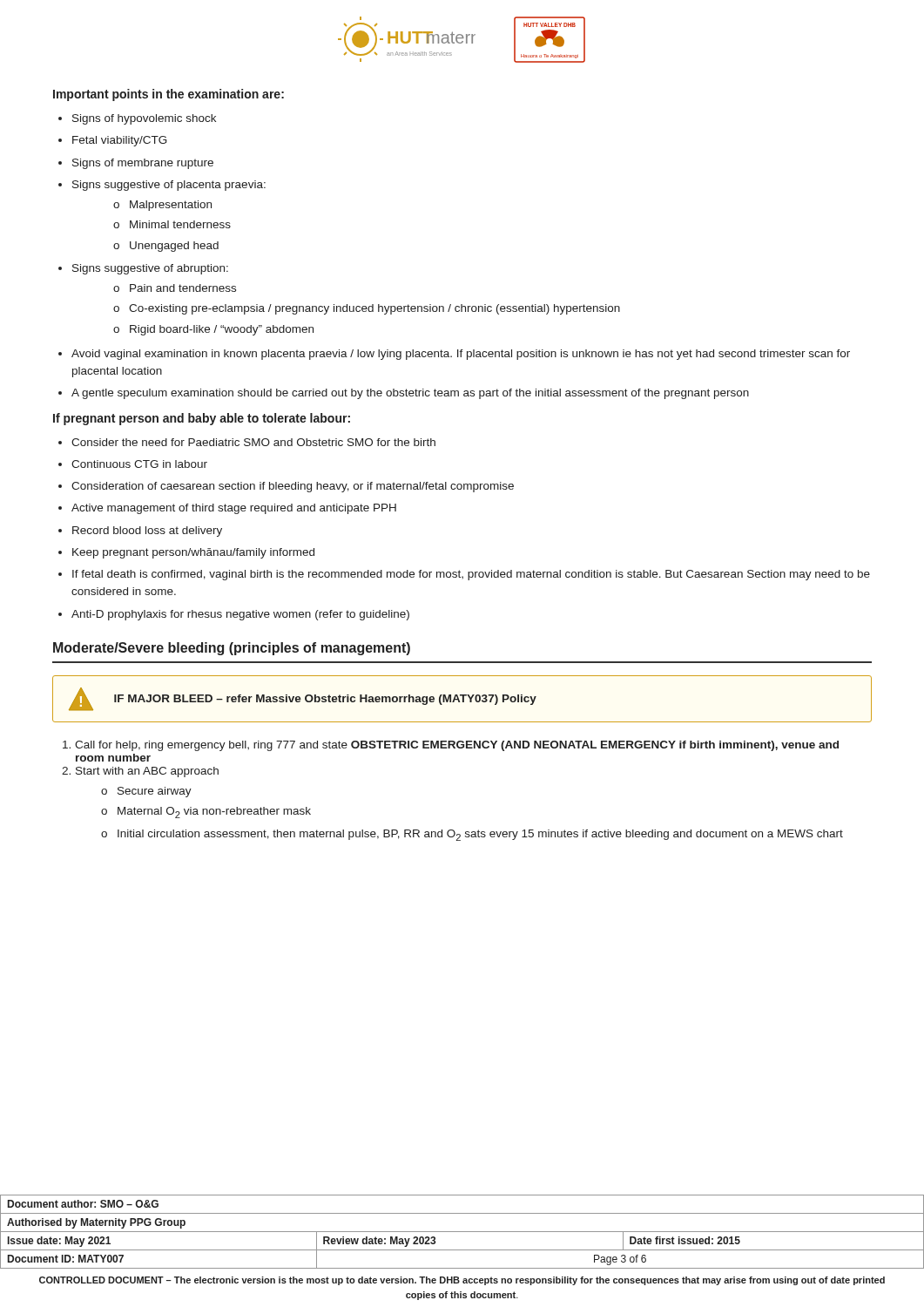Screen dimensions: 1307x924
Task: Select the list item containing "Call for help, ring emergency"
Action: pos(473,751)
